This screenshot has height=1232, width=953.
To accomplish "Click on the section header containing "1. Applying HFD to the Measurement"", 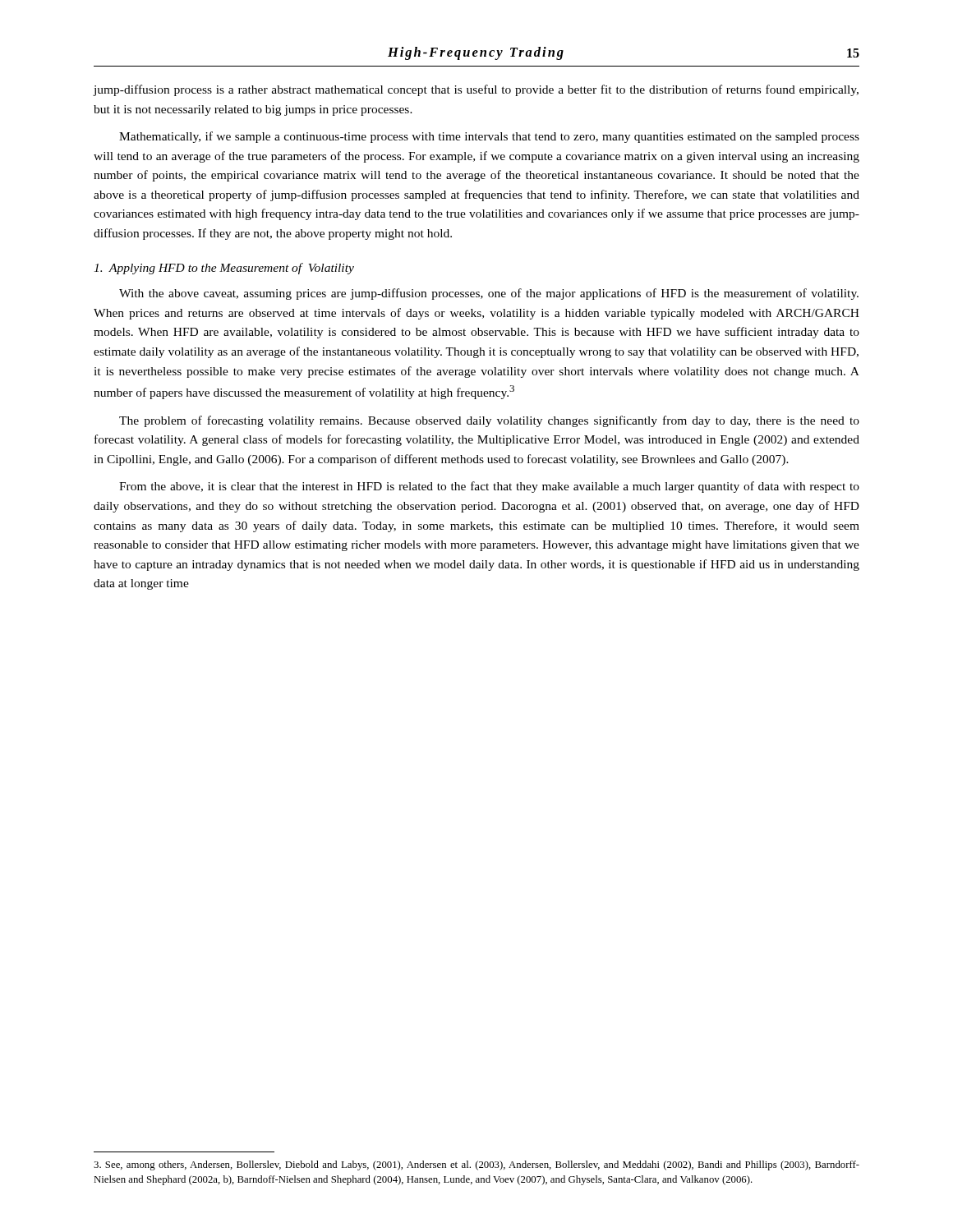I will pyautogui.click(x=224, y=268).
